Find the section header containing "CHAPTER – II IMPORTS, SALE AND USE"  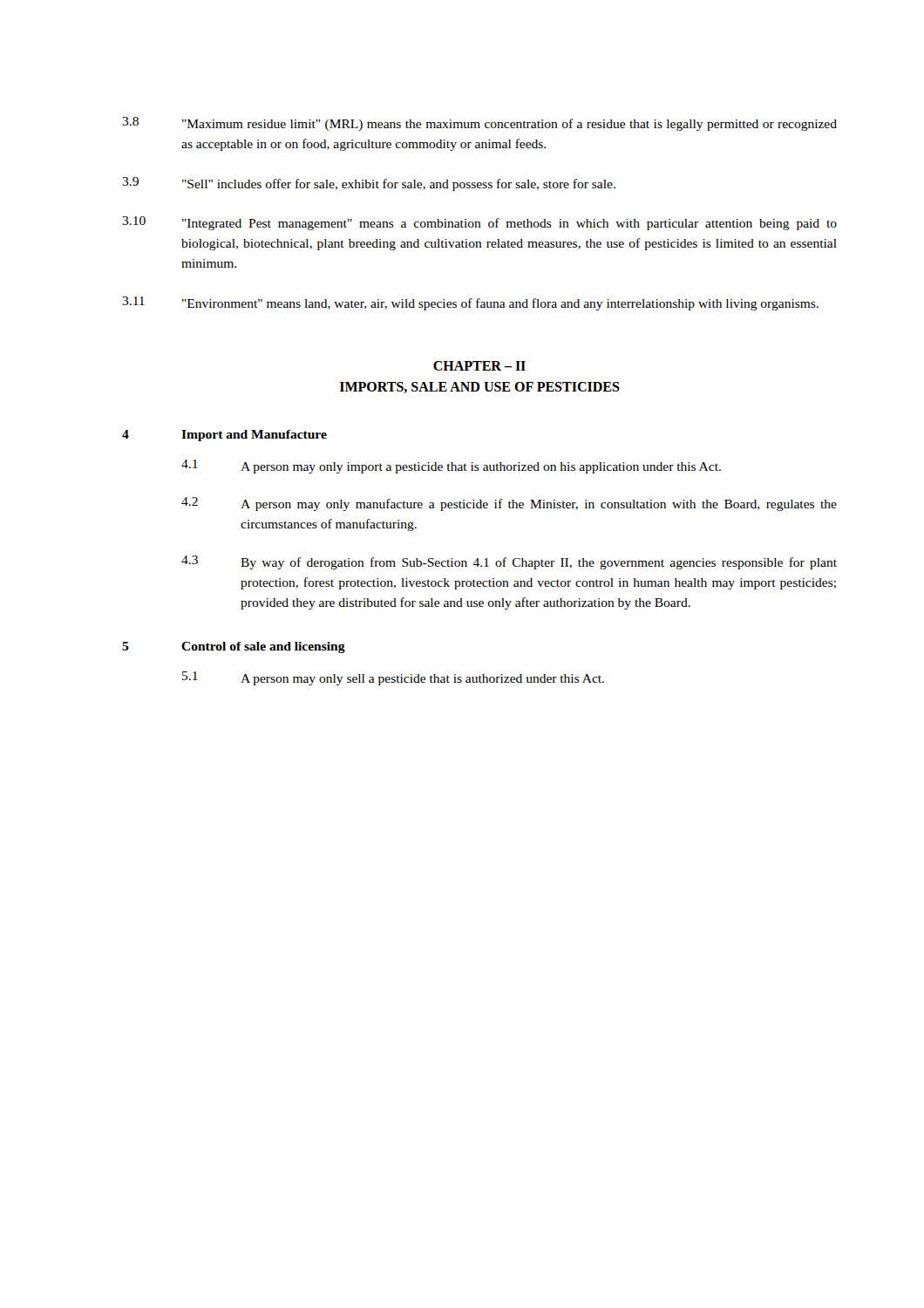479,376
